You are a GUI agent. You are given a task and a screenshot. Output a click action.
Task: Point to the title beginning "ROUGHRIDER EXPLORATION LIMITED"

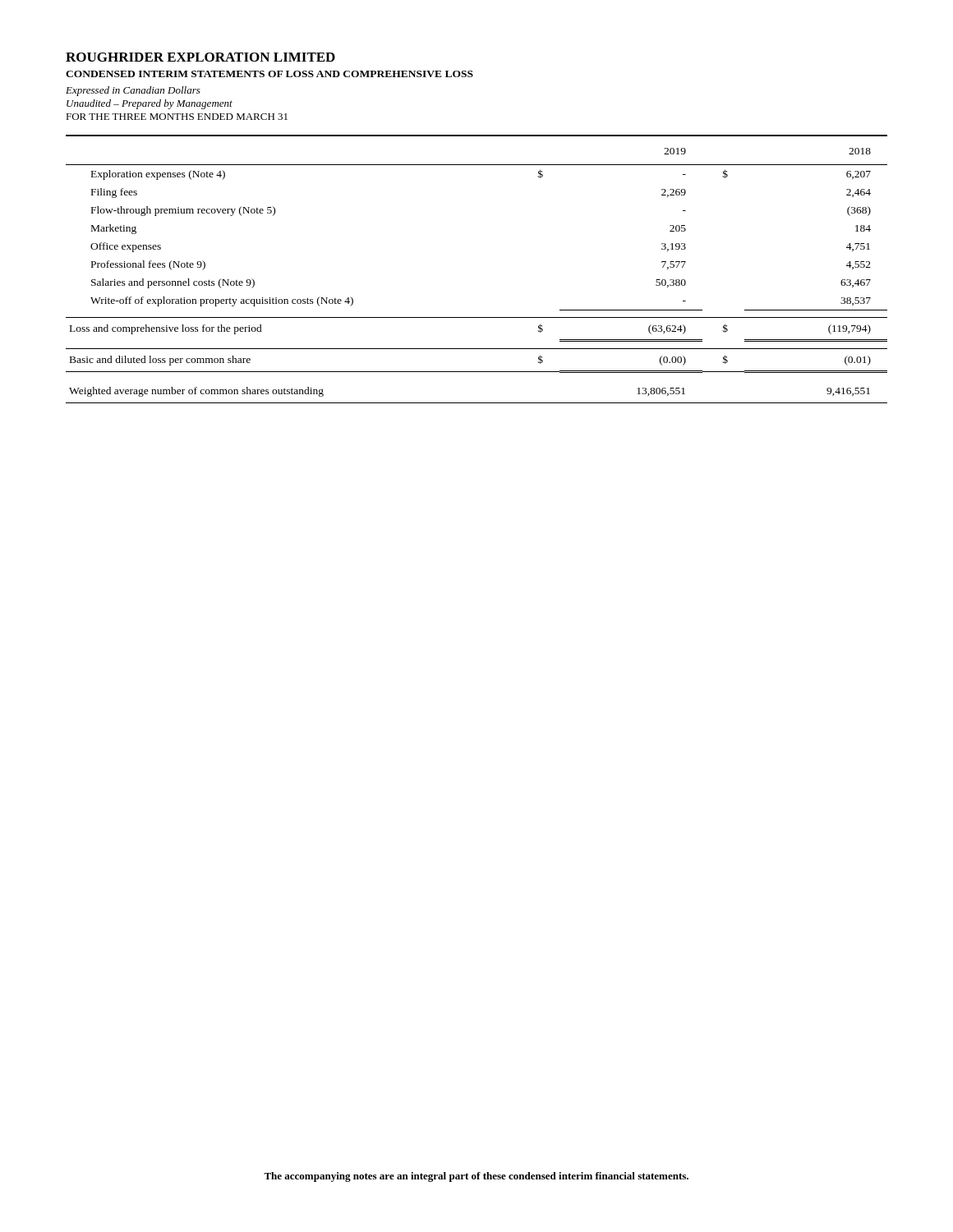point(476,86)
